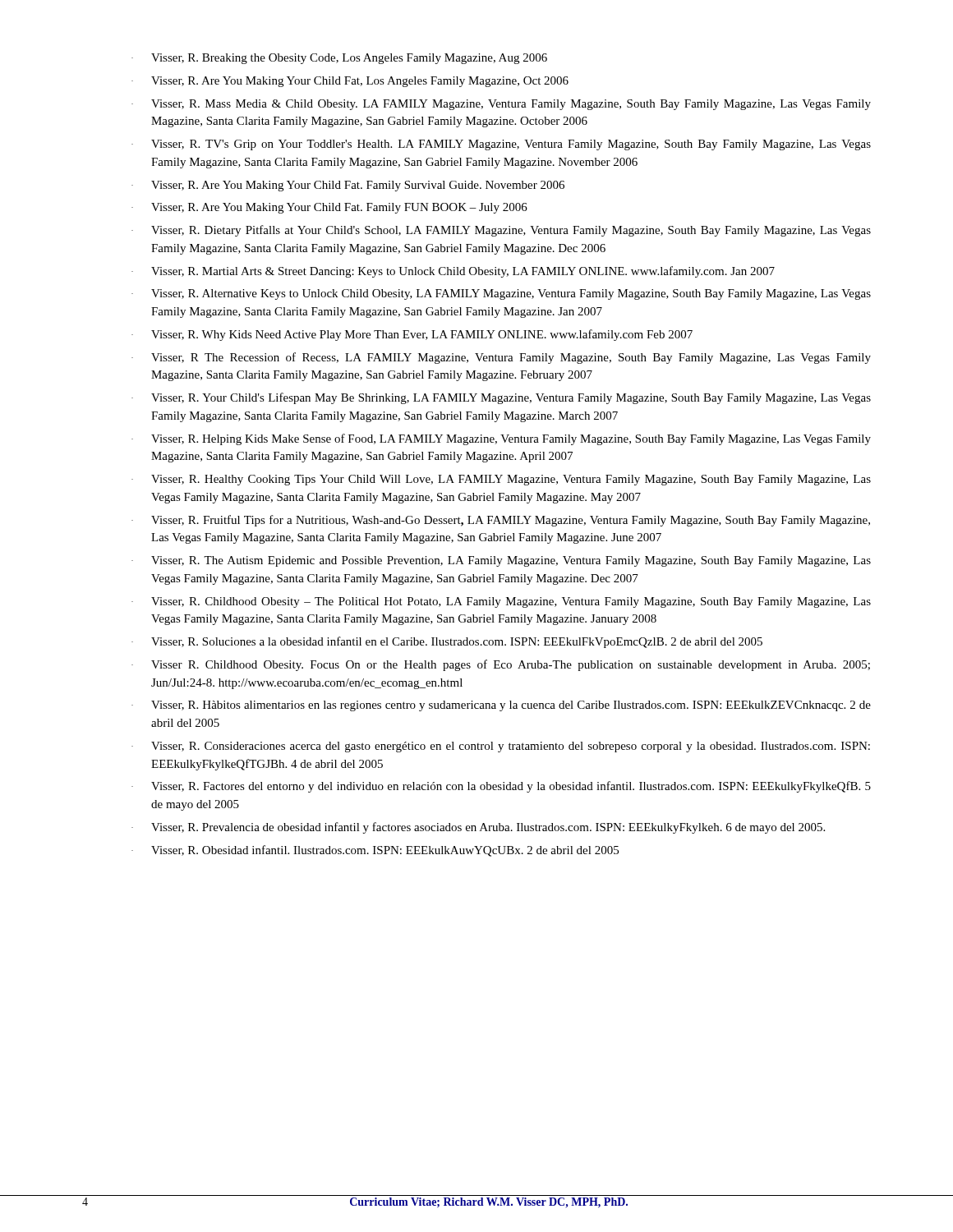This screenshot has height=1232, width=953.
Task: Click on the passage starting "· Visser, R. Helping Kids Make"
Action: [x=501, y=448]
